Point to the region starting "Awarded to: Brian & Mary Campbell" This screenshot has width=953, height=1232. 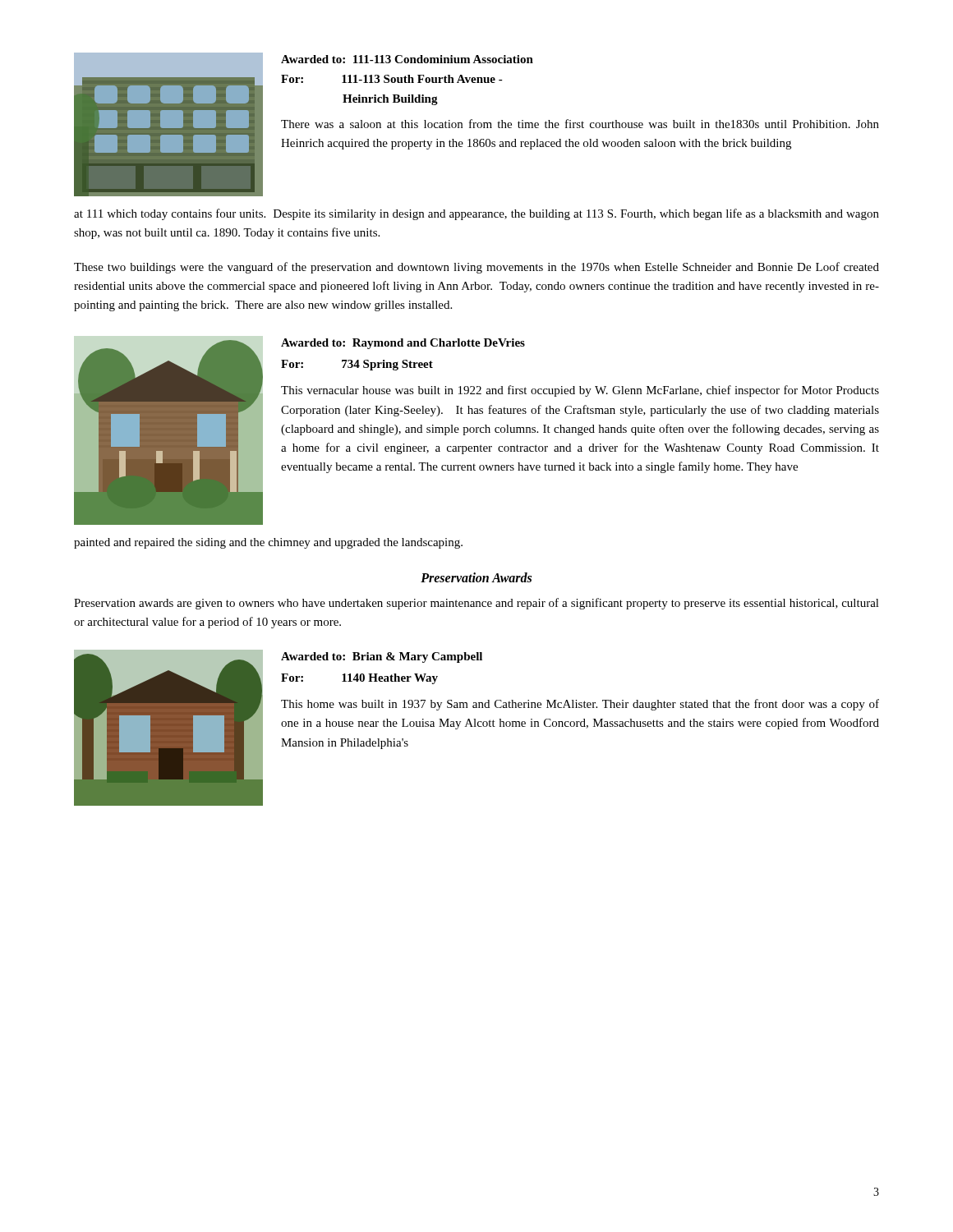coord(382,667)
